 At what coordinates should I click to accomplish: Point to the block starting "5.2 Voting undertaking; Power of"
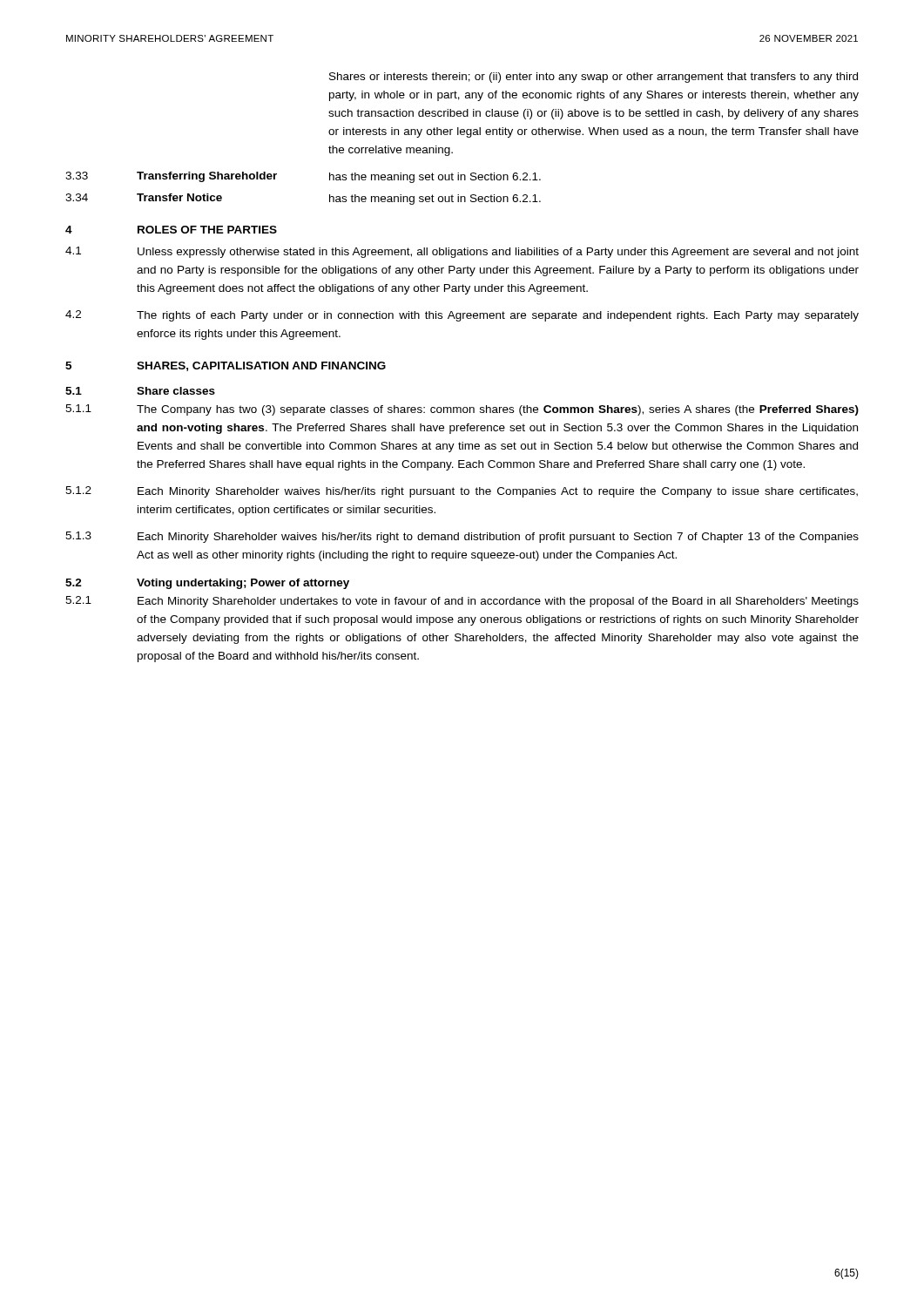coord(207,584)
